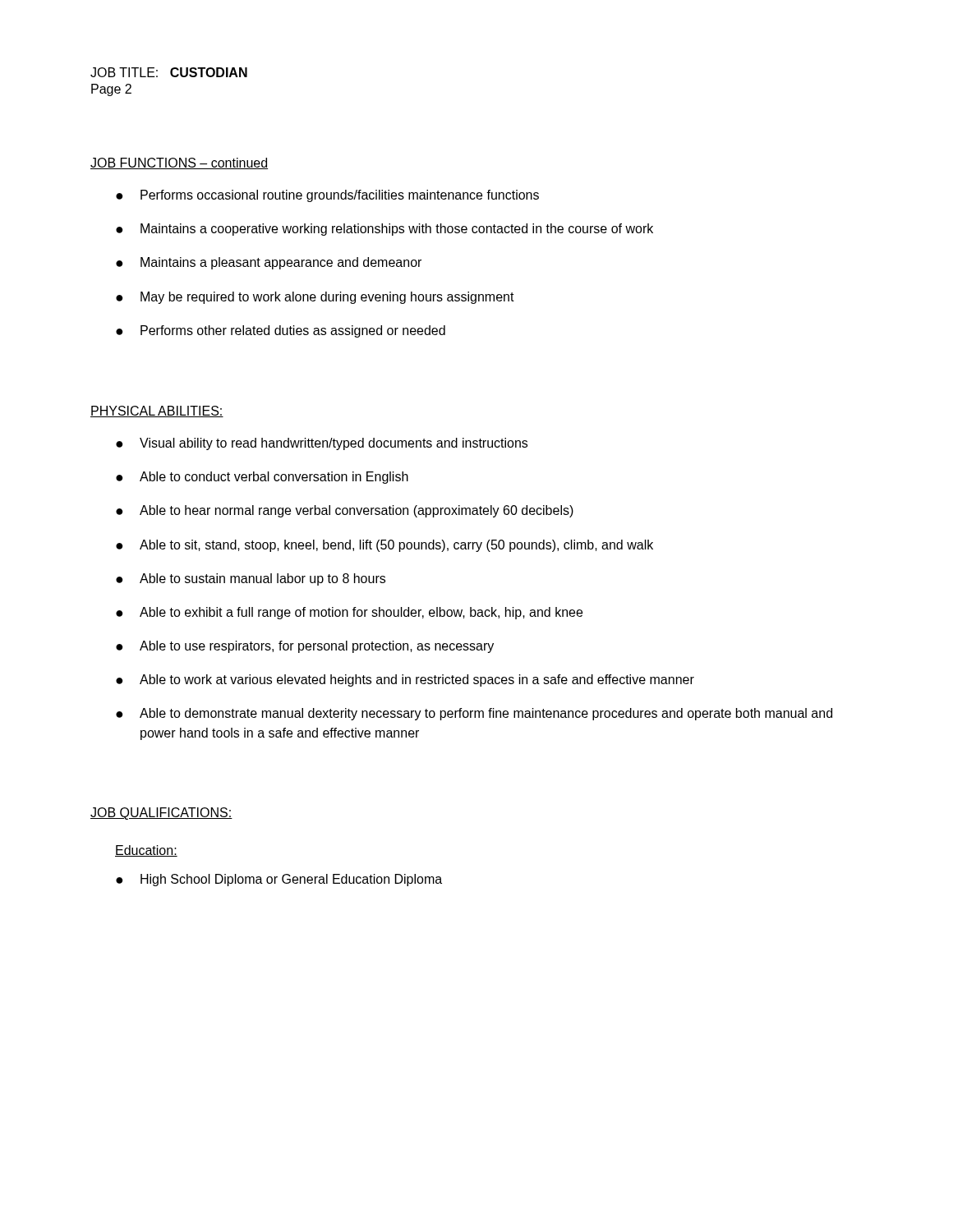
Task: Click on the list item that reads "● Maintains a pleasant appearance and demeanor"
Action: click(x=268, y=264)
